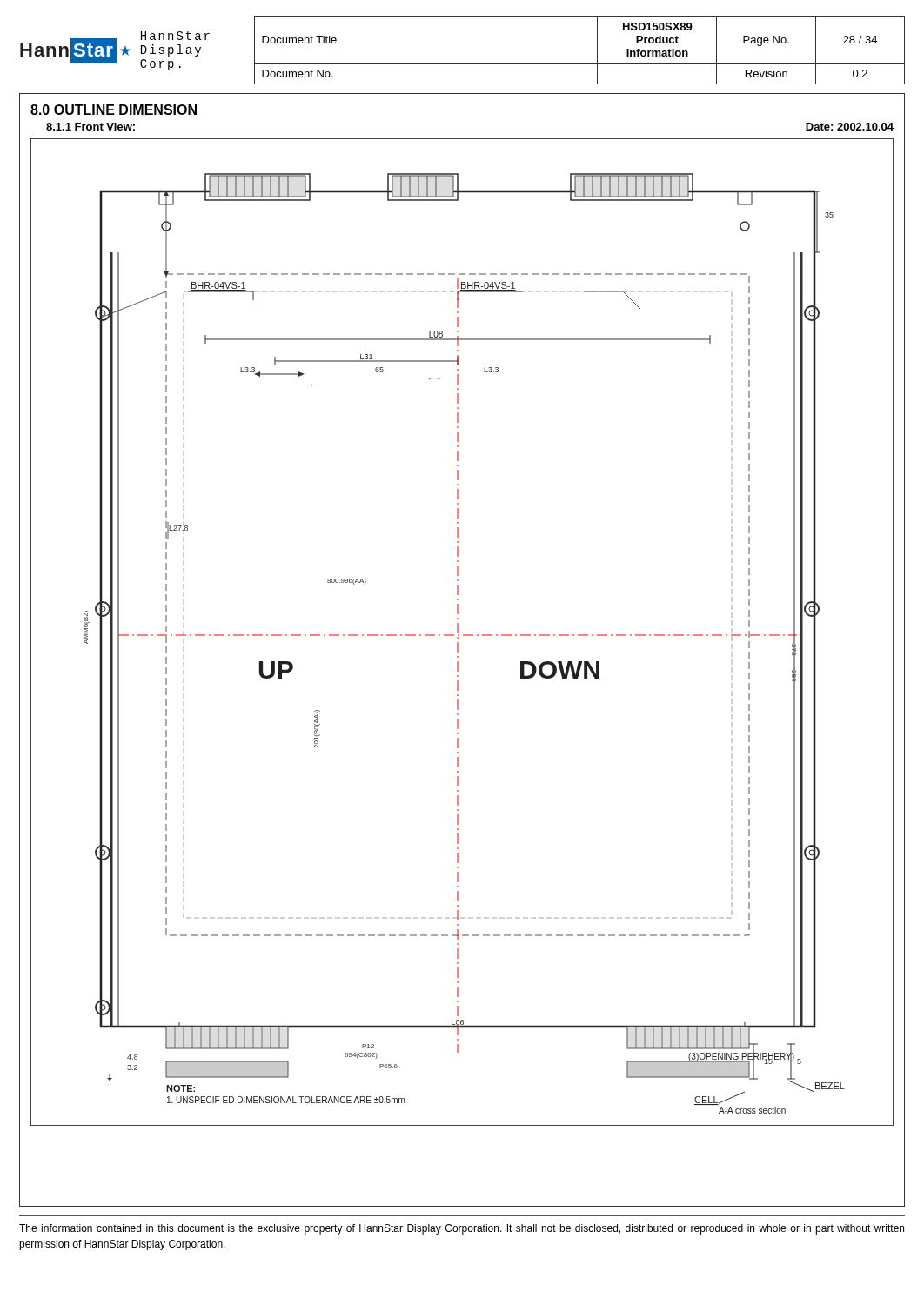The height and width of the screenshot is (1305, 924).
Task: Select the engineering diagram
Action: click(462, 632)
